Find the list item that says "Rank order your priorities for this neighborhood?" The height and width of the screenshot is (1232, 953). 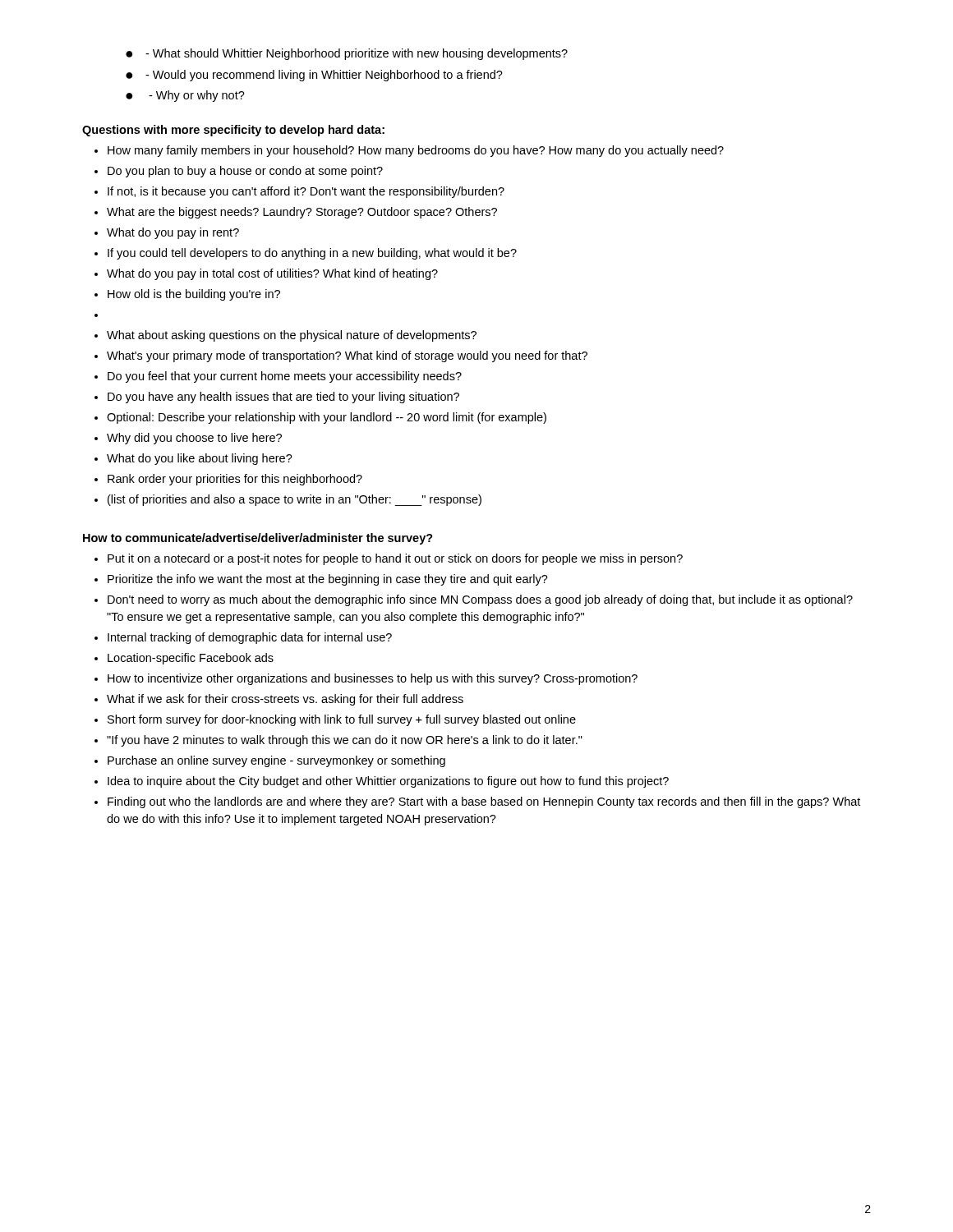tap(235, 479)
